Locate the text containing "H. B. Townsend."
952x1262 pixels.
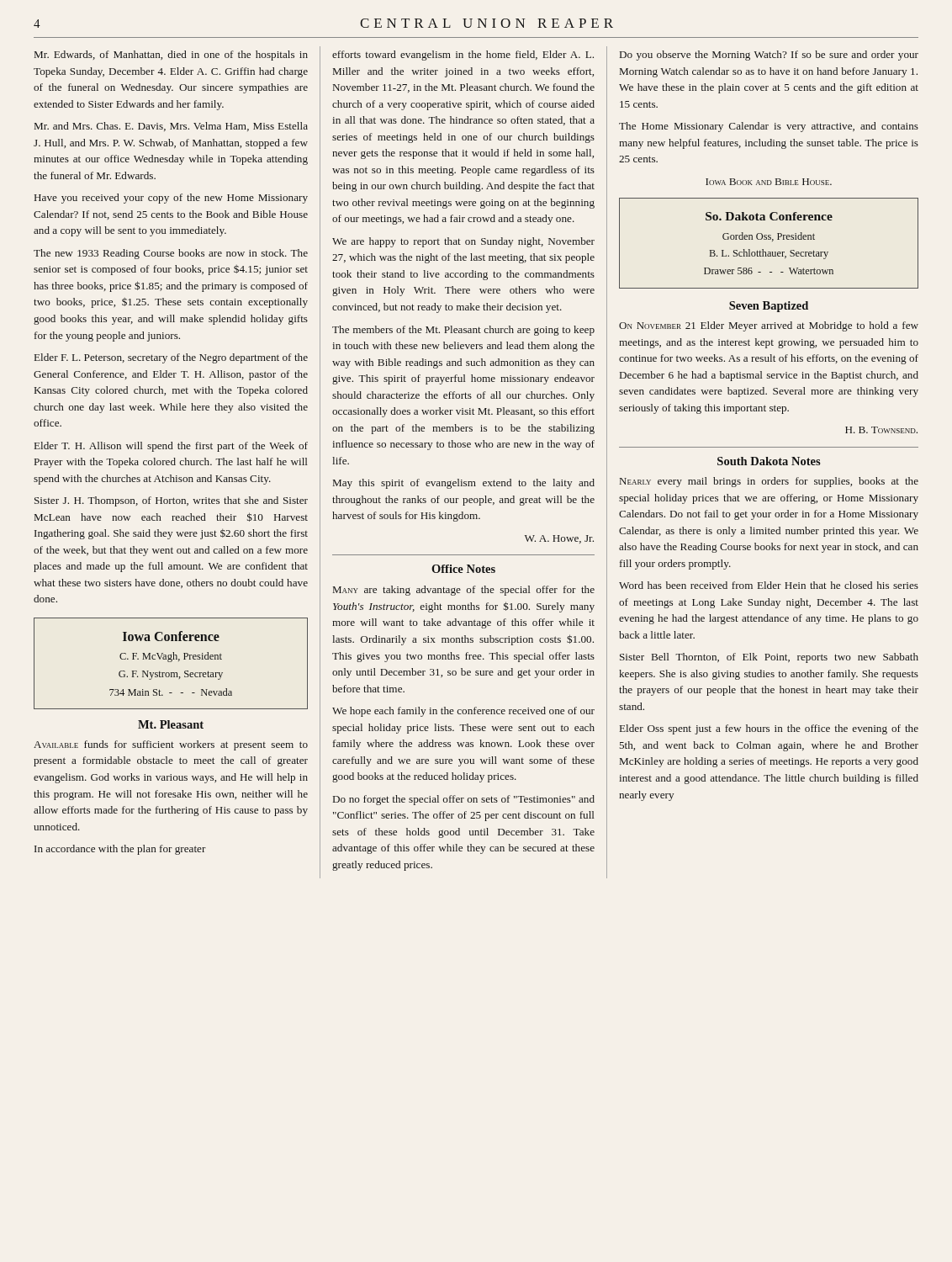pos(881,430)
